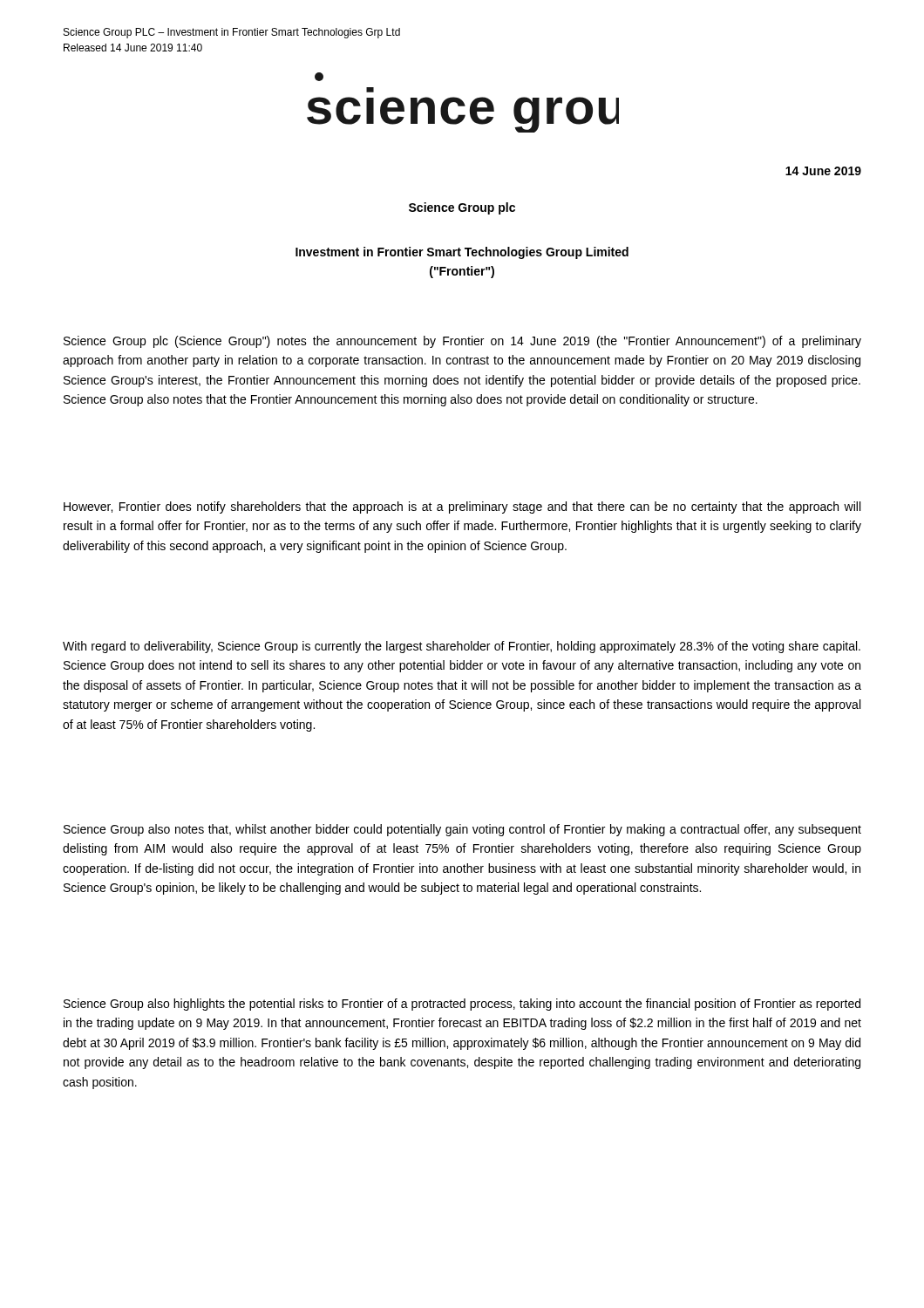This screenshot has width=924, height=1308.
Task: Click the passage that begins "Science Group also notes that, whilst another"
Action: [x=462, y=859]
